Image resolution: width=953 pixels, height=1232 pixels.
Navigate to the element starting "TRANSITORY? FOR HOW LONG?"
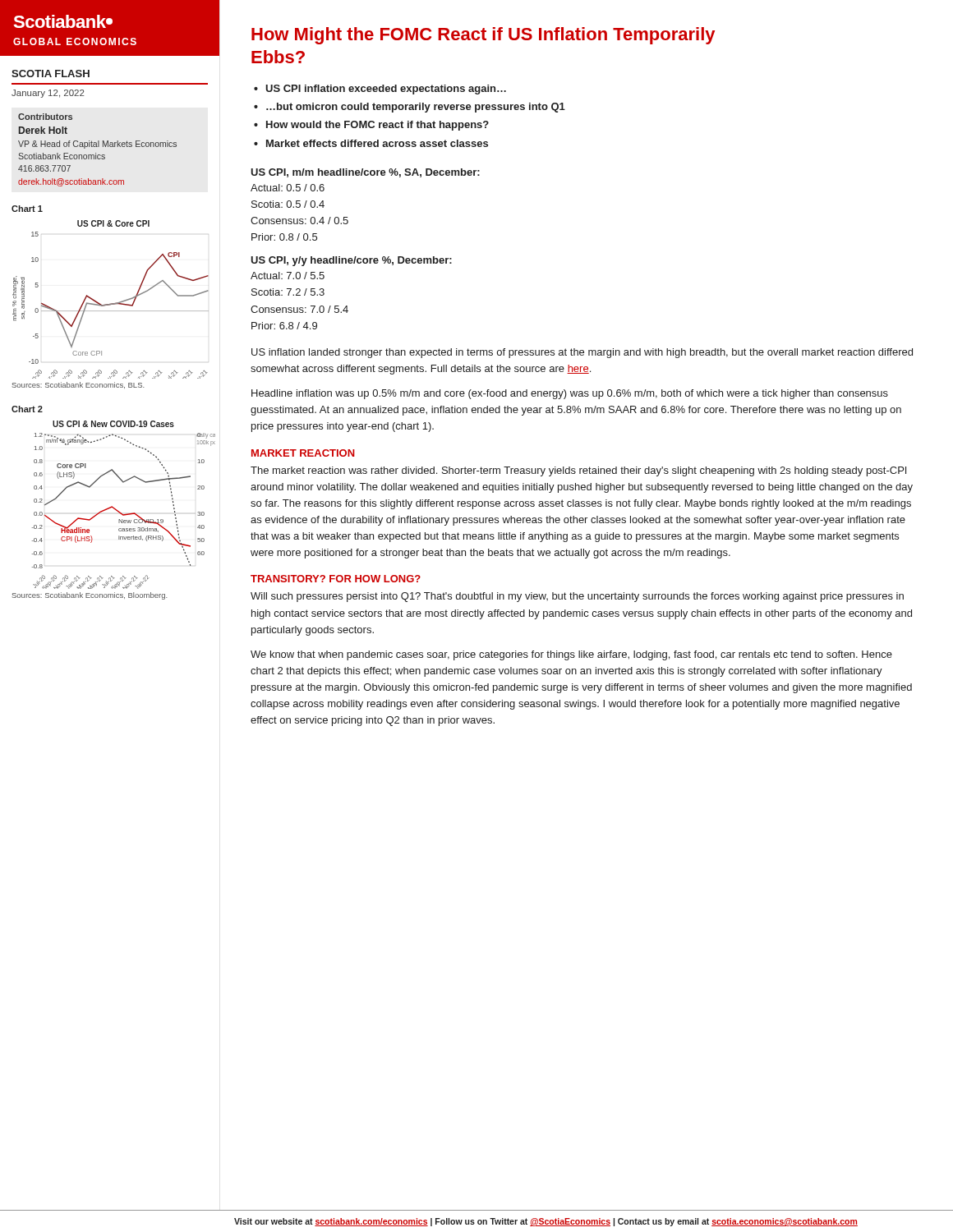pyautogui.click(x=336, y=579)
